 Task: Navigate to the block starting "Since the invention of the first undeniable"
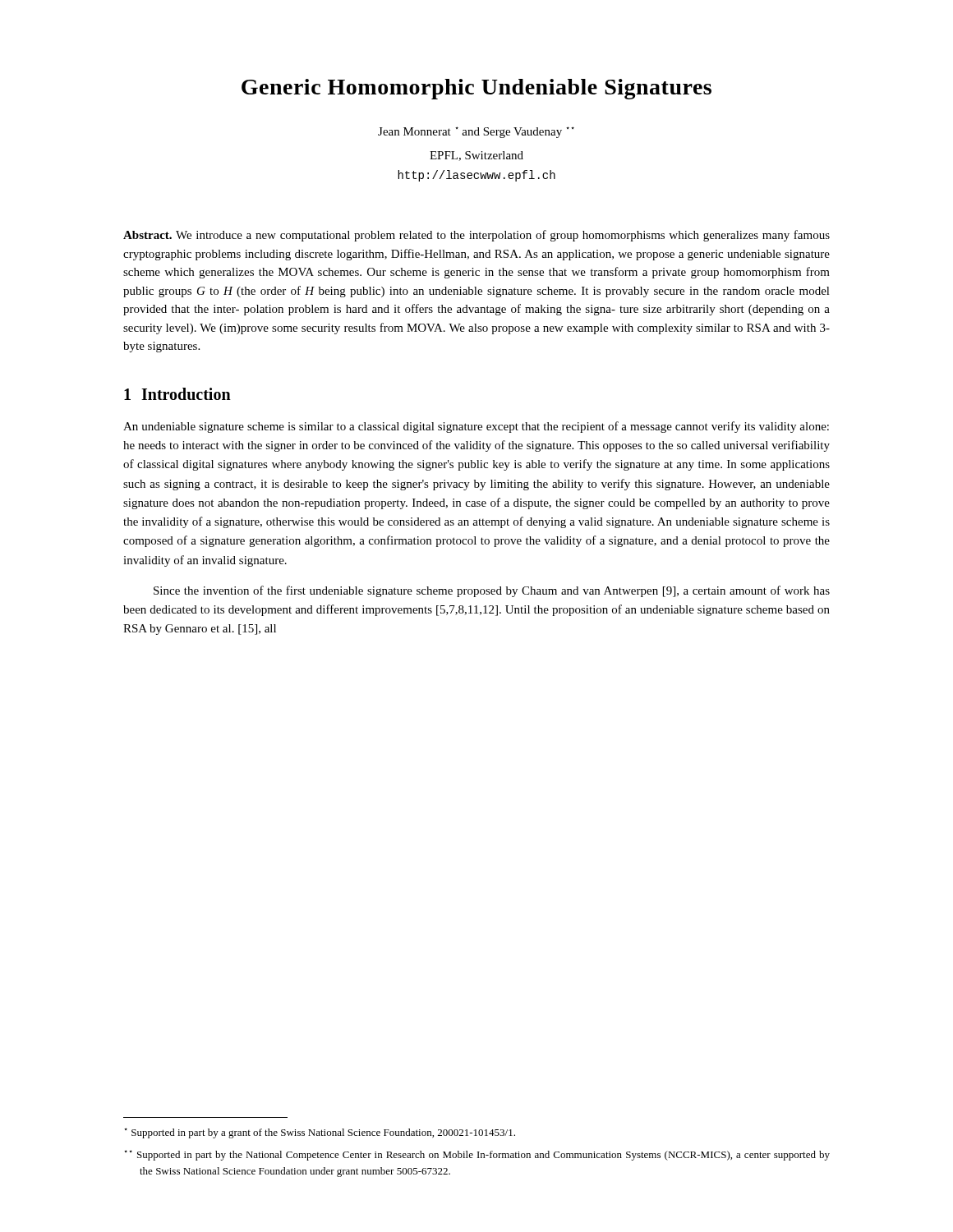coord(476,610)
